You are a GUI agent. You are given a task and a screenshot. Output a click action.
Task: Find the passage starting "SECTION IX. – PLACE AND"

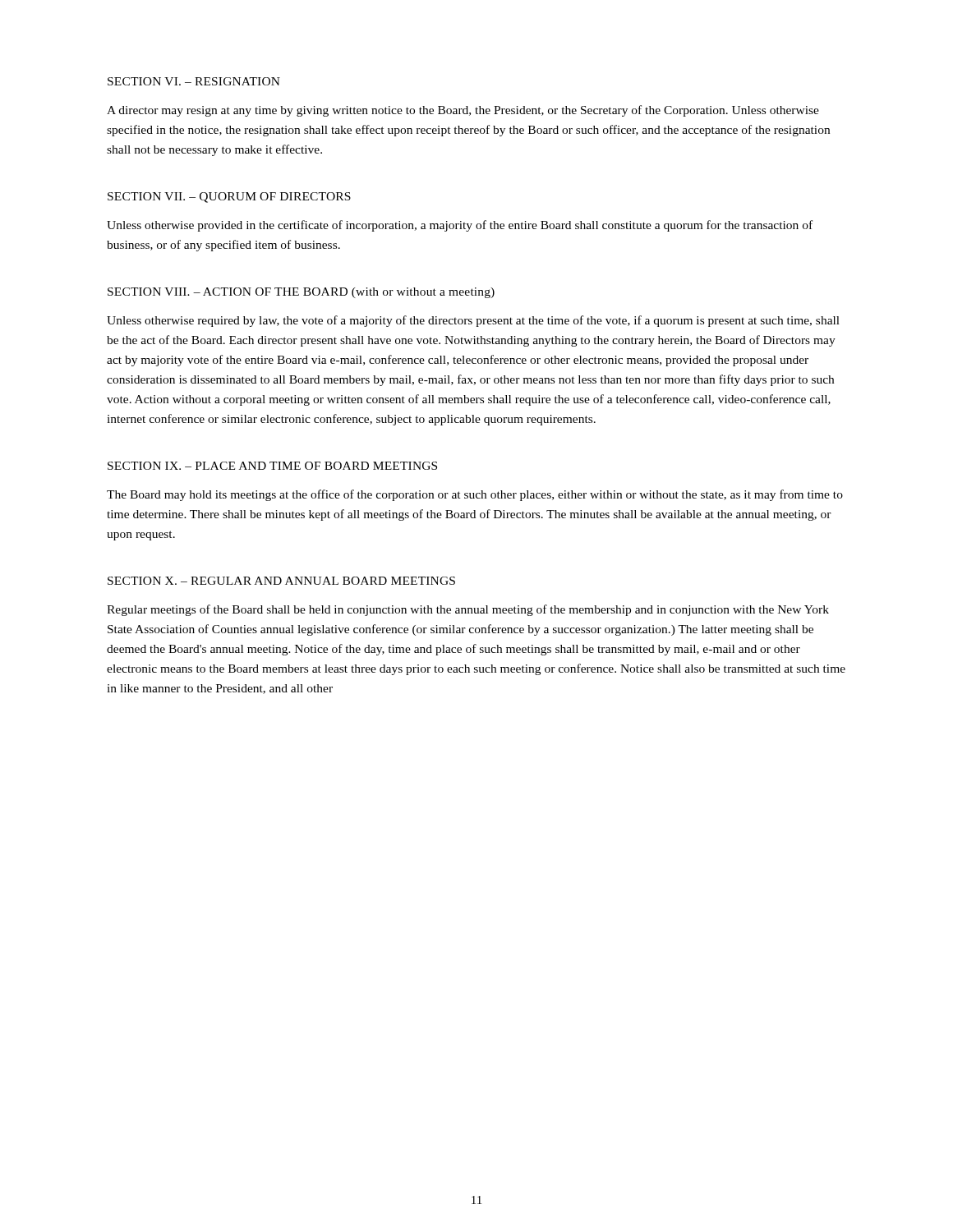coord(272,466)
